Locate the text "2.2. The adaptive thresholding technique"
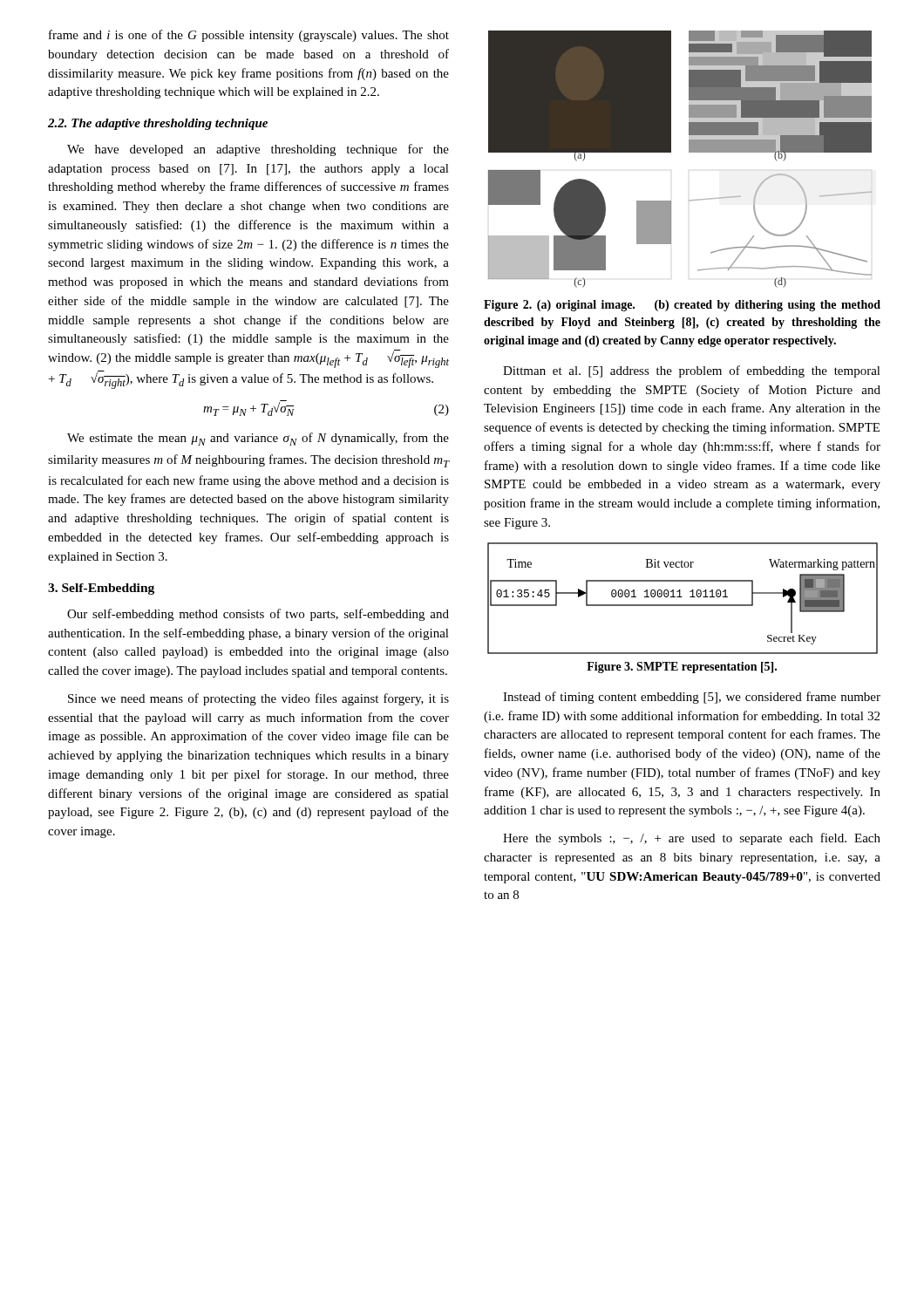The height and width of the screenshot is (1308, 924). (x=248, y=124)
